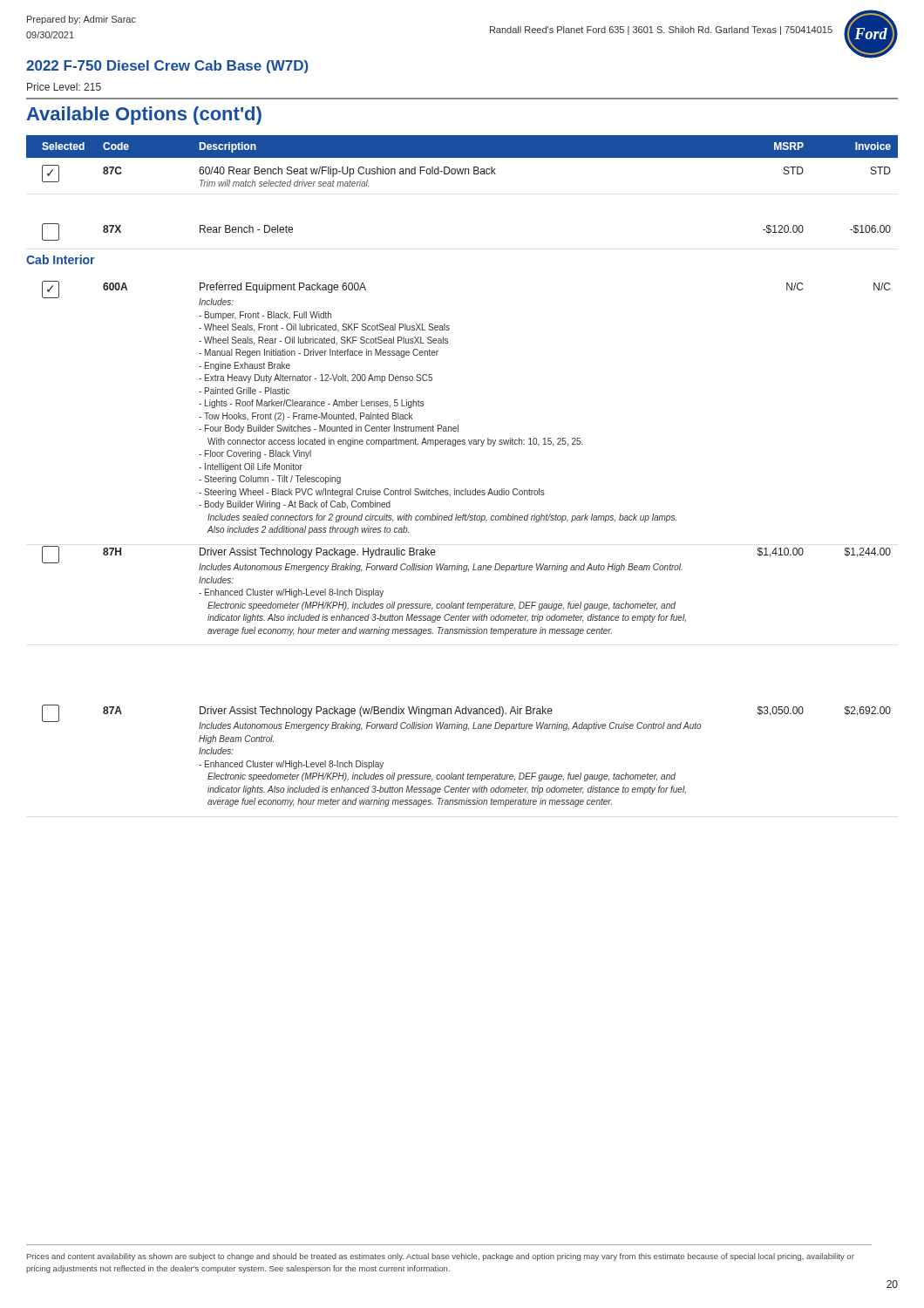Locate the title that says "2022 F-750 Diesel"
The width and height of the screenshot is (924, 1308).
(x=167, y=66)
